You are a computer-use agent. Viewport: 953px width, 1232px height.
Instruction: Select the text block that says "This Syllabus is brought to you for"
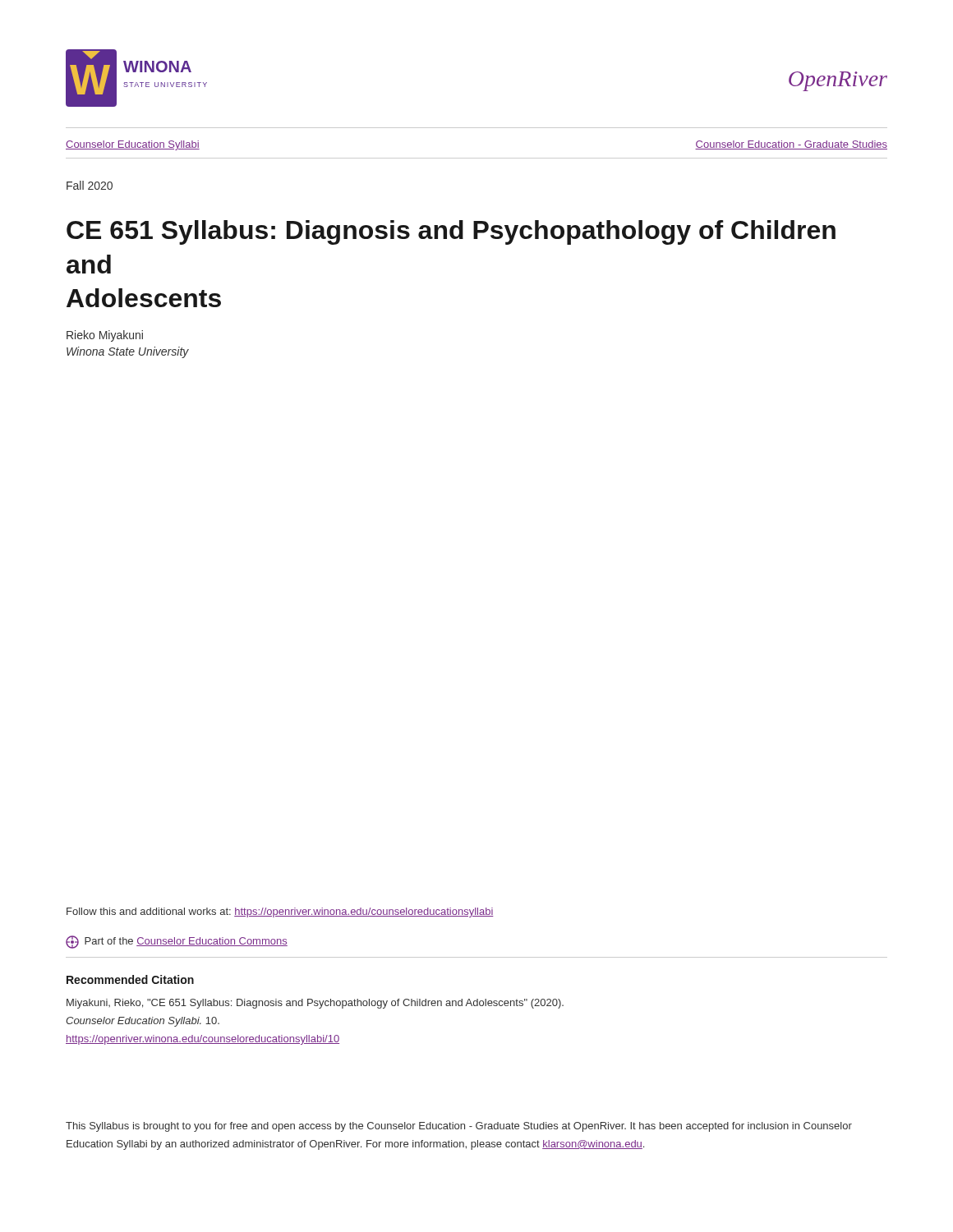click(459, 1135)
